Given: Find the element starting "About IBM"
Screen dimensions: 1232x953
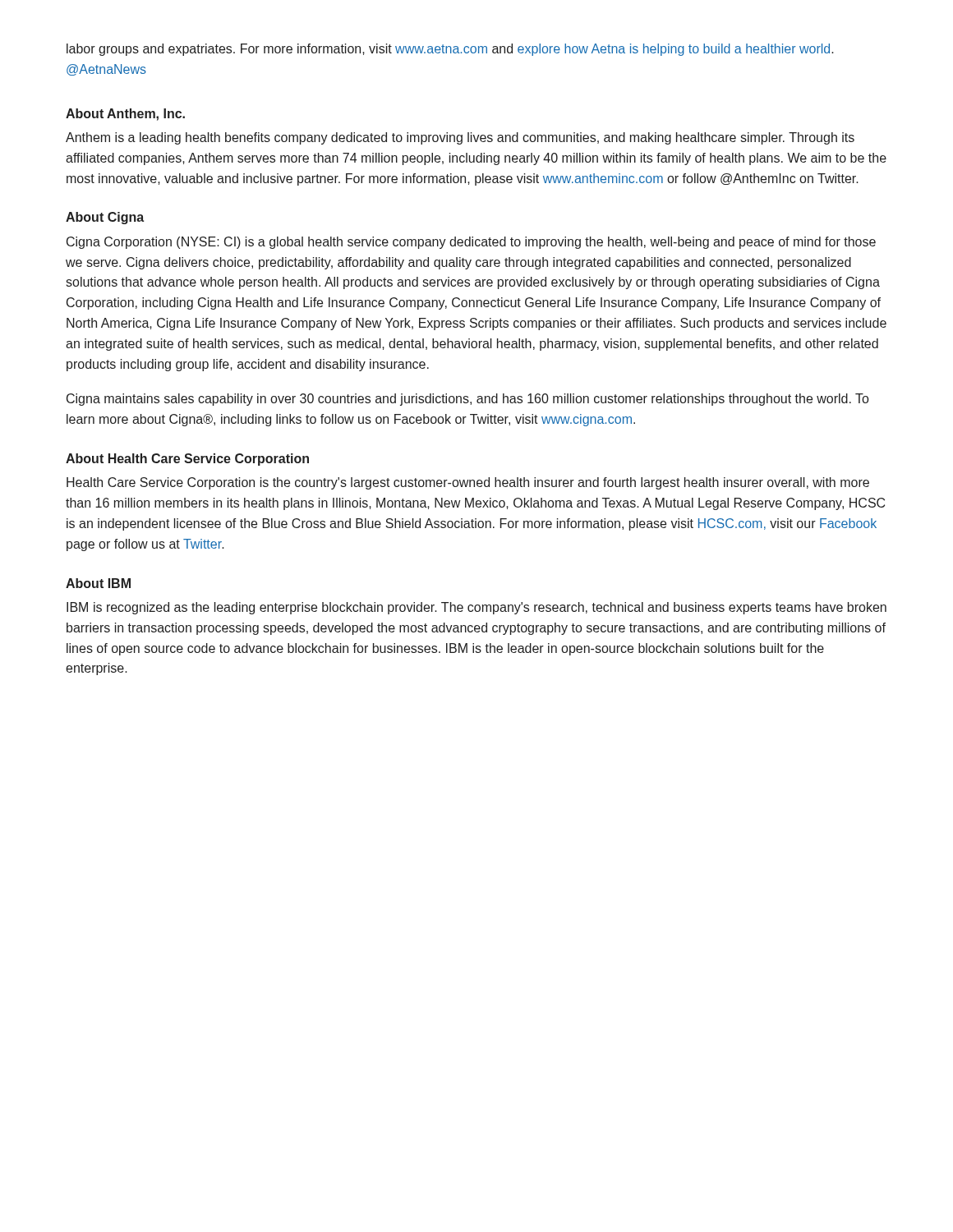Looking at the screenshot, I should tap(99, 583).
